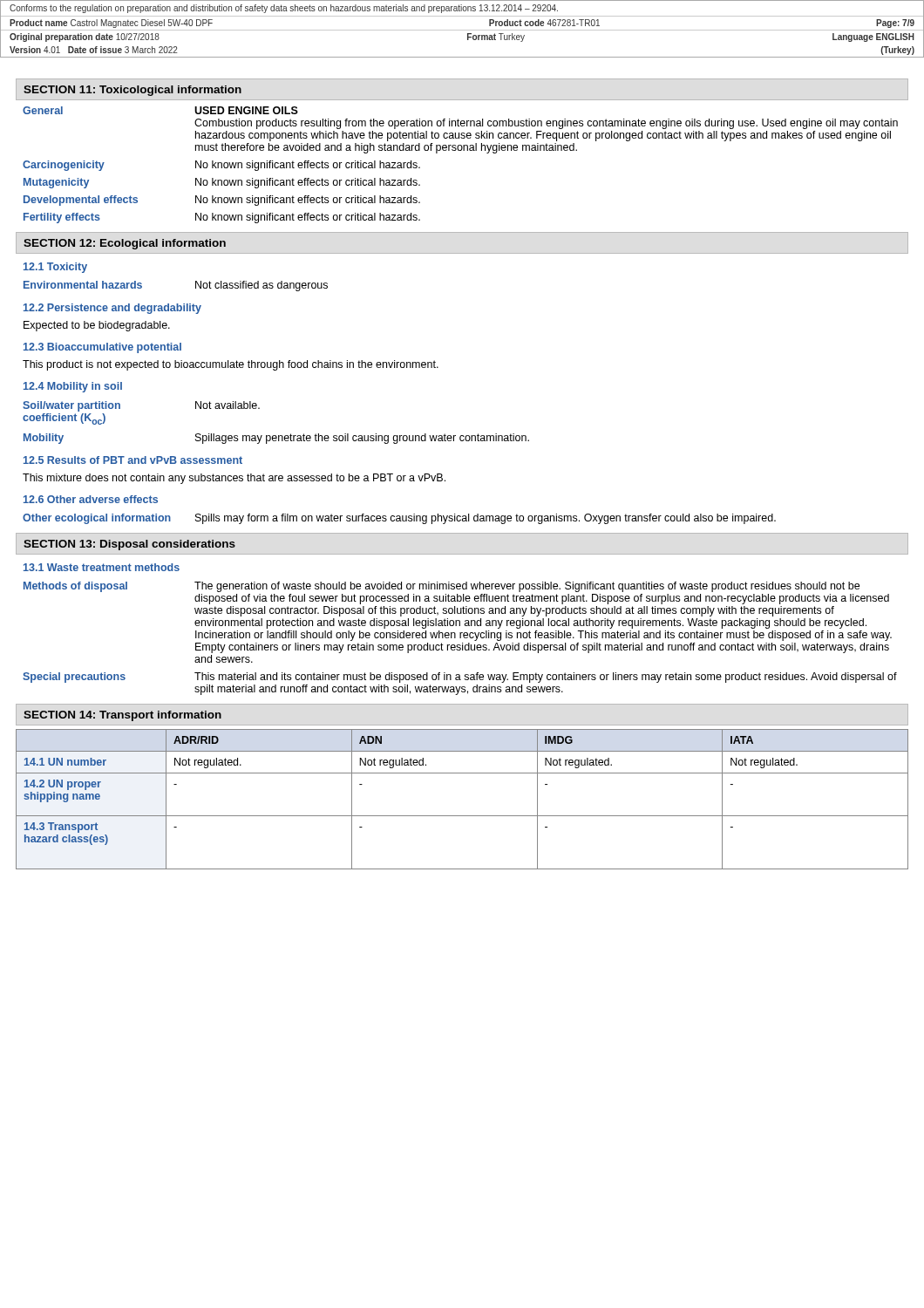Click on the text block containing "This product is not expected to bioaccumulate"

(231, 364)
